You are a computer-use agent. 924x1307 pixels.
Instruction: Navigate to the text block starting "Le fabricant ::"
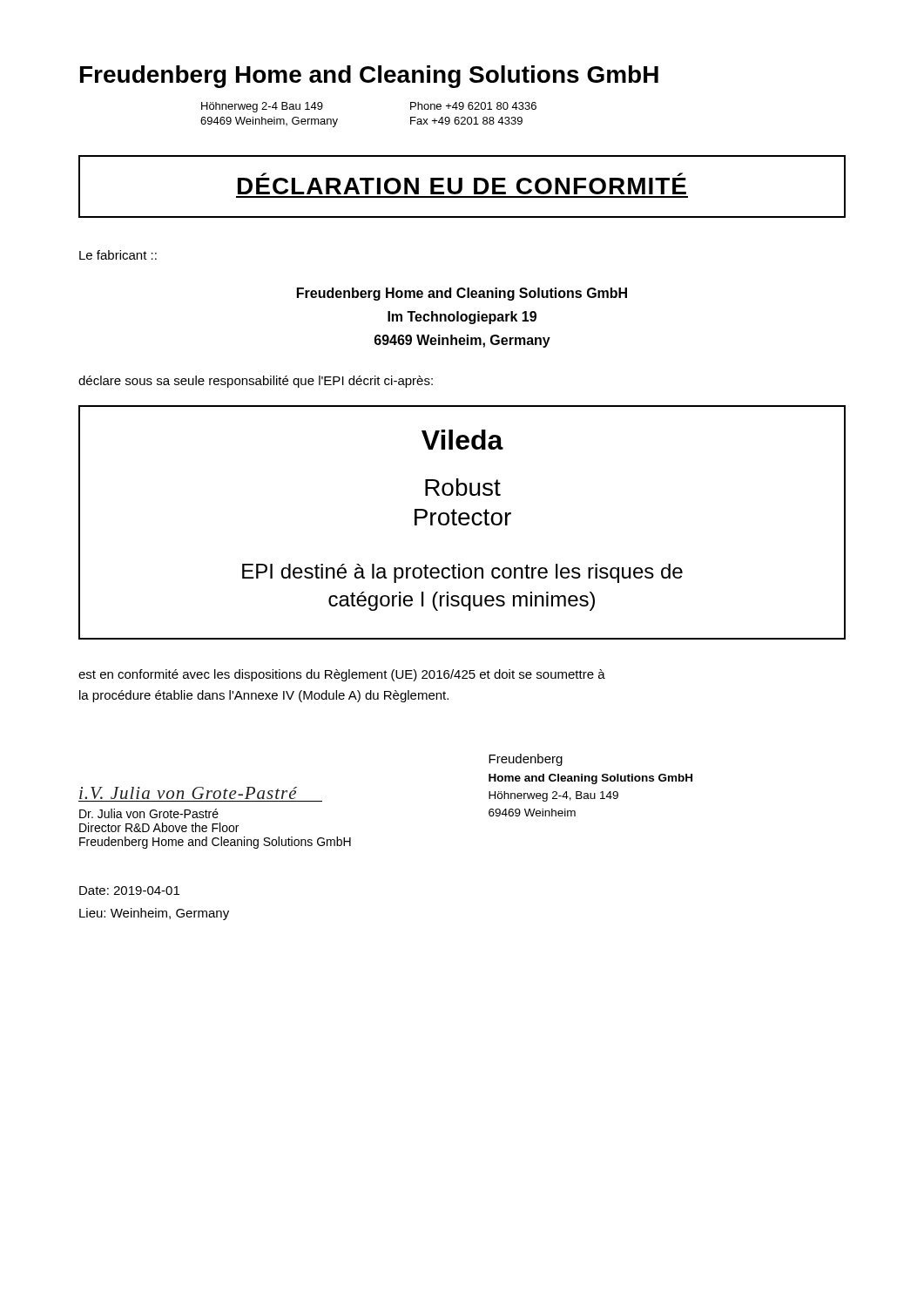tap(118, 255)
